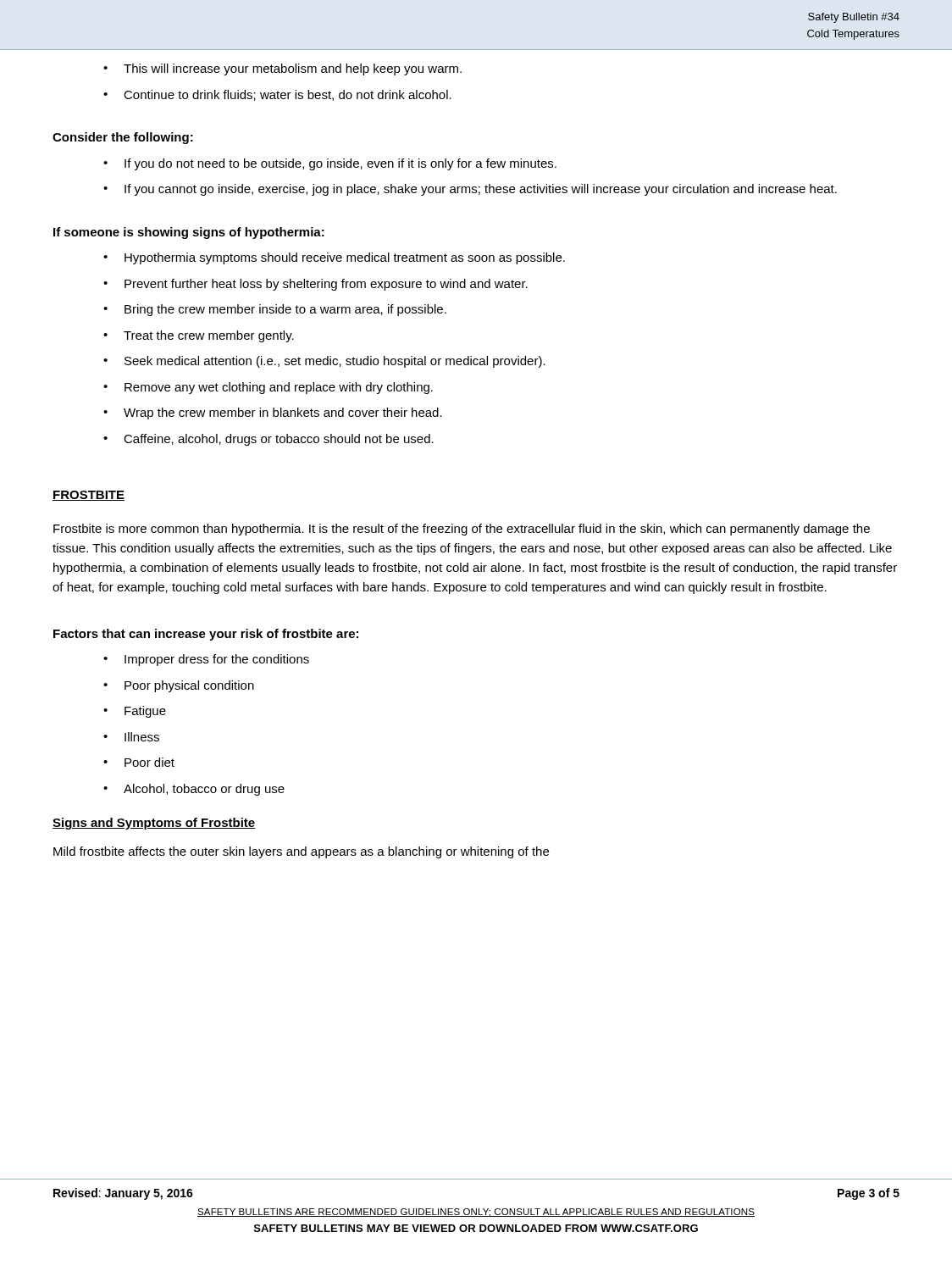
Task: Locate the list item that reads "• Bring the crew member inside"
Action: [x=275, y=310]
